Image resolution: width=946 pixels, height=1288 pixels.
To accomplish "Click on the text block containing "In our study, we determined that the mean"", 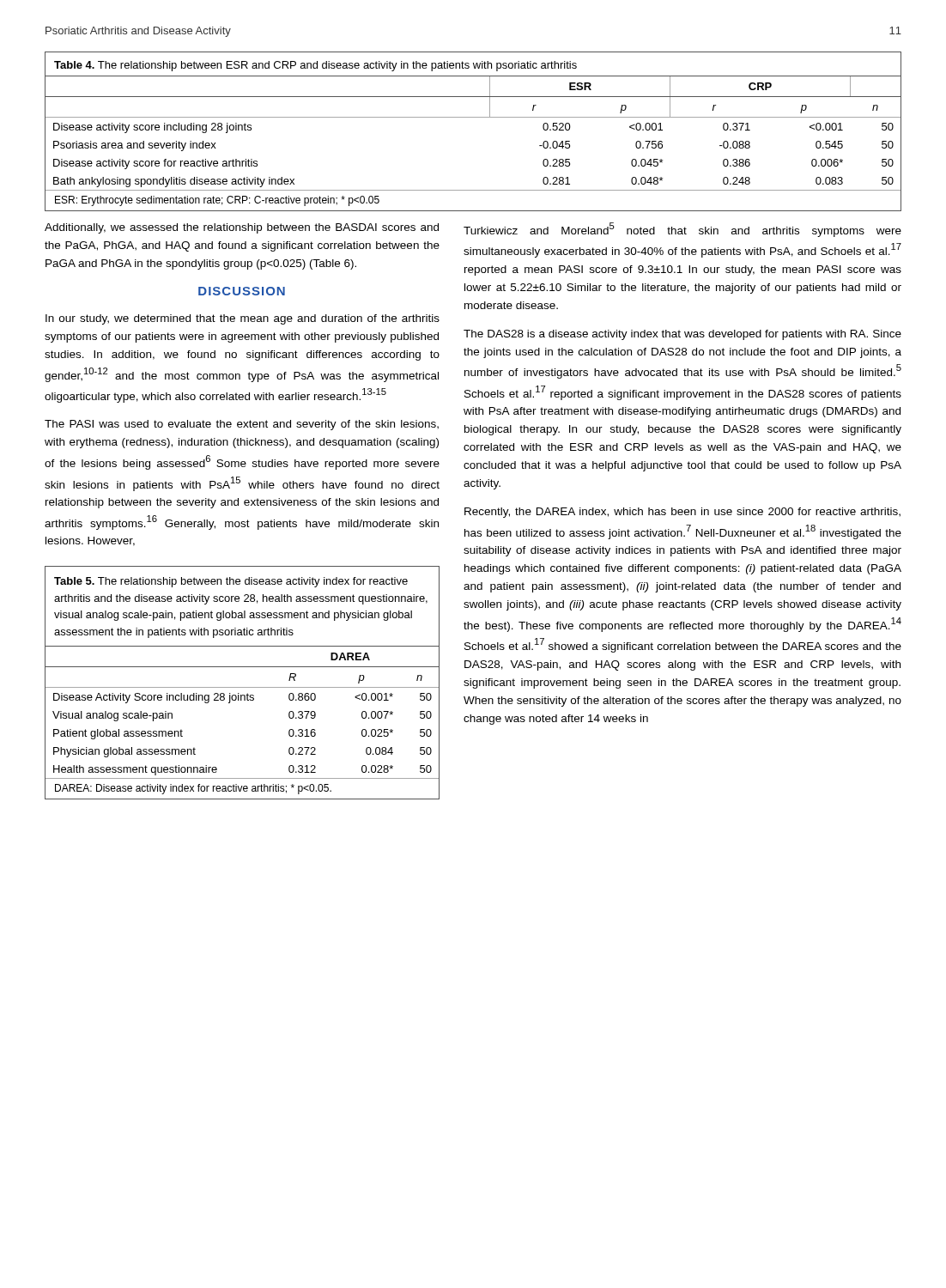I will point(242,357).
